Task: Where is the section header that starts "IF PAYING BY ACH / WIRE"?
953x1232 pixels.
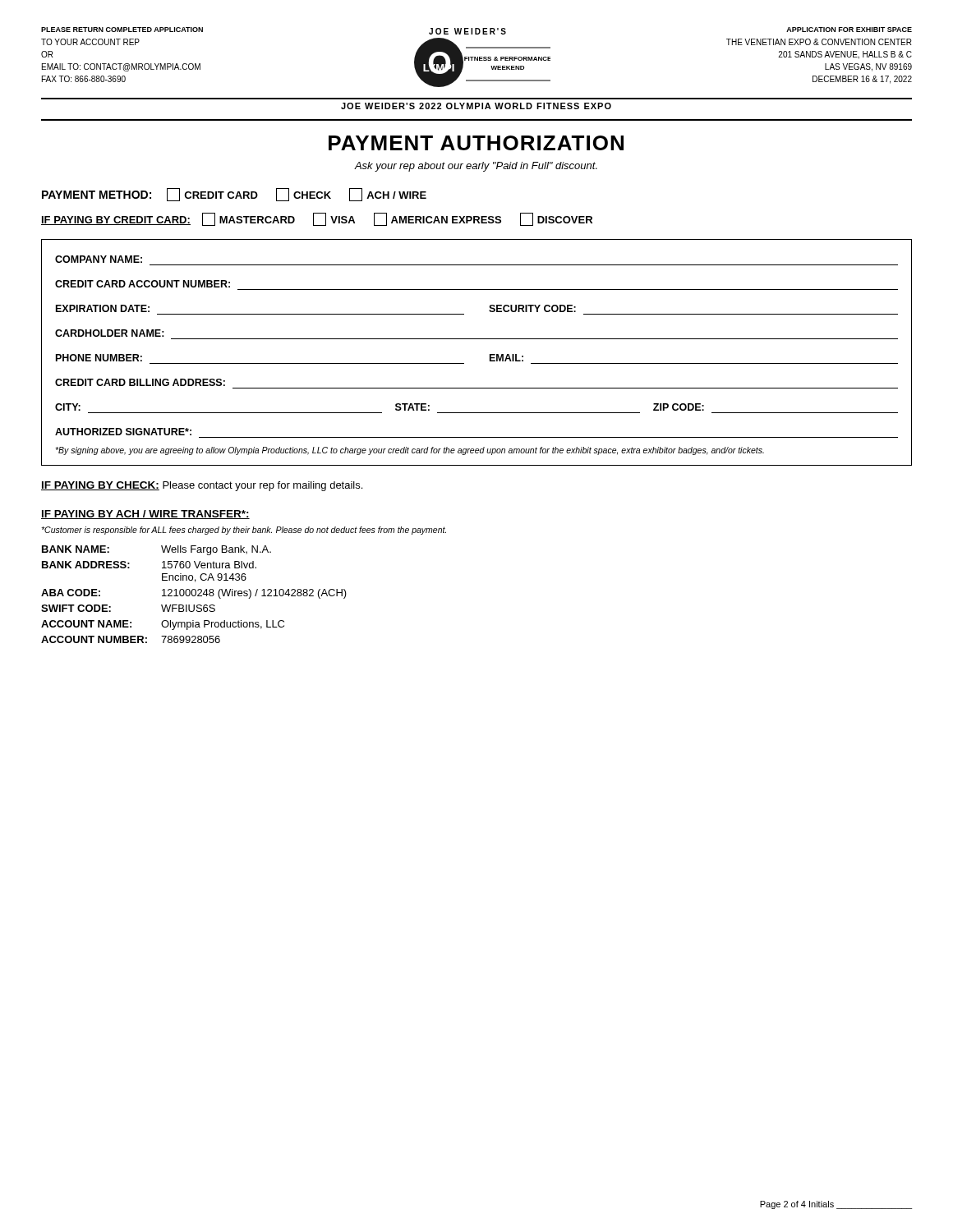Action: 145,513
